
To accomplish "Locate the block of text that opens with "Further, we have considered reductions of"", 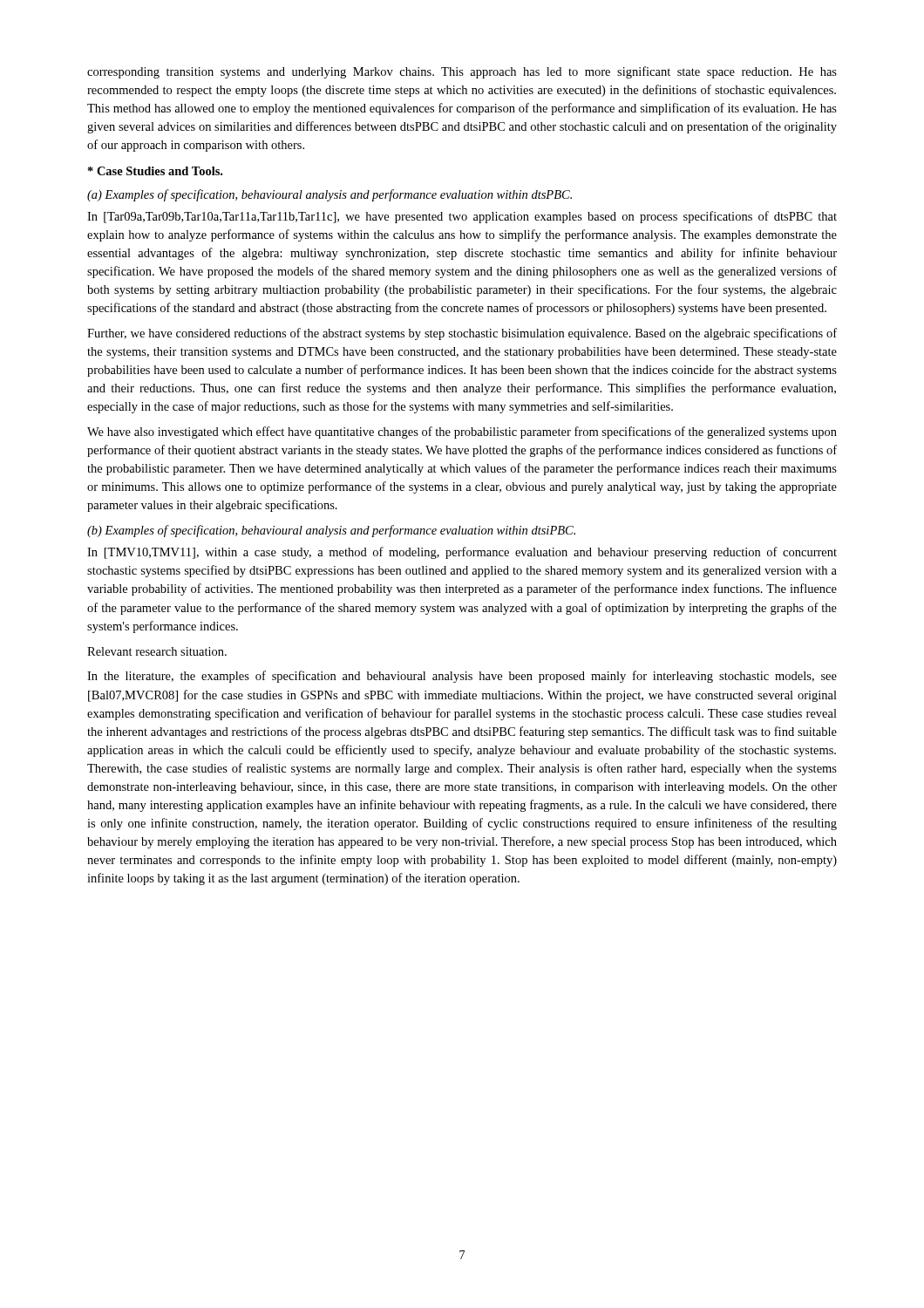I will (462, 370).
